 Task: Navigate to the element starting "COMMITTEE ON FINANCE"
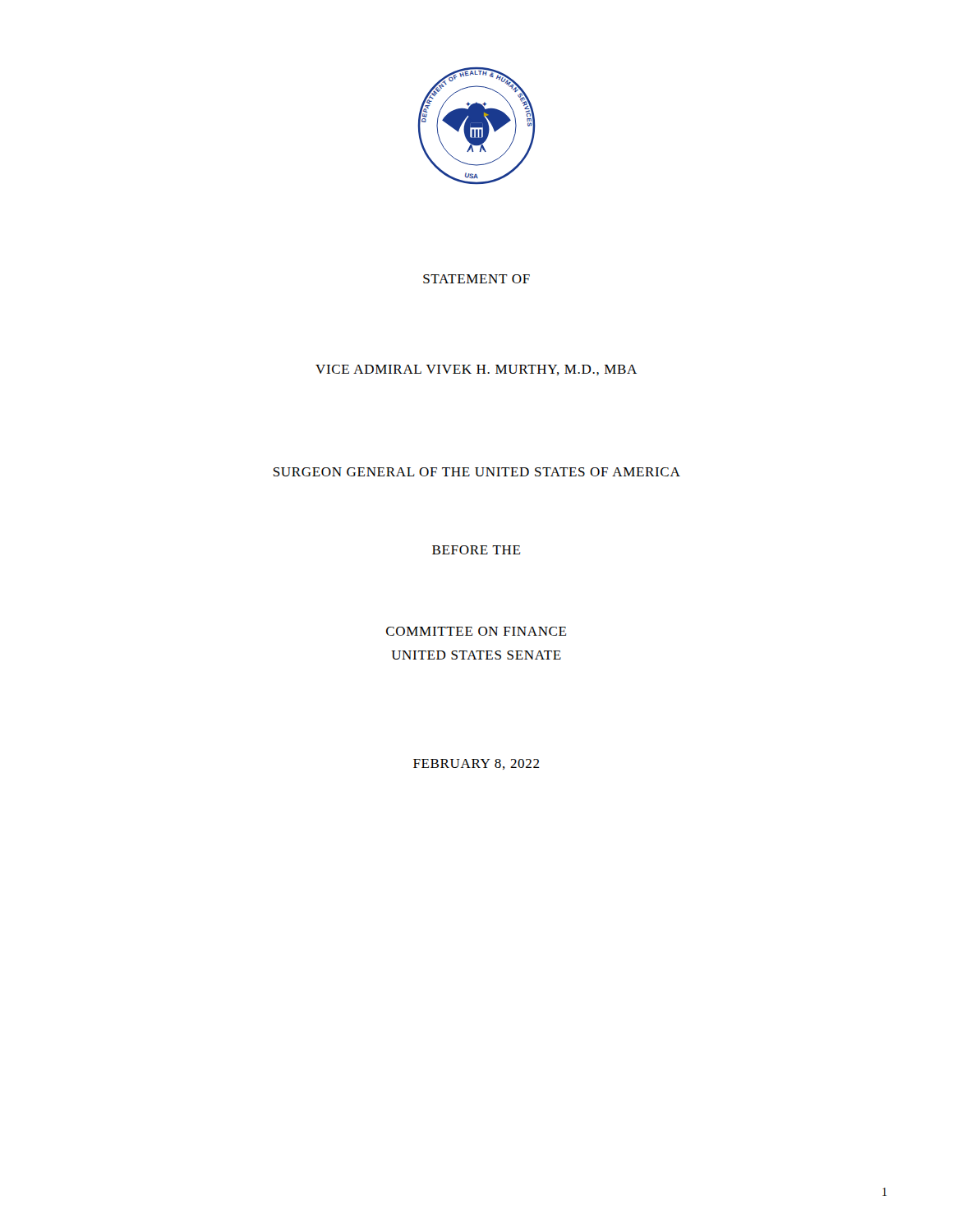pos(476,643)
